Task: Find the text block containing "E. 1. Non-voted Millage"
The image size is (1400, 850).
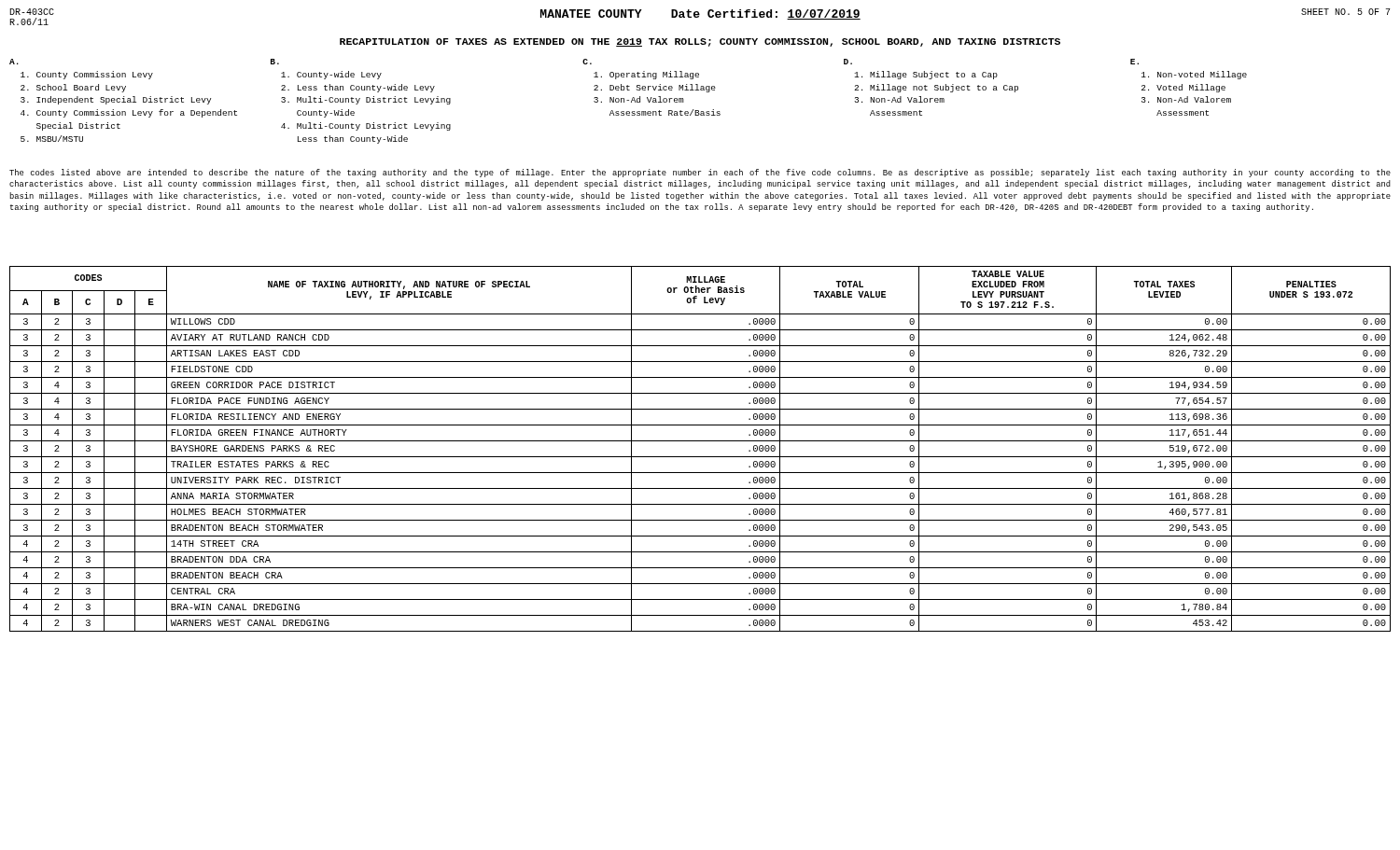Action: pos(1189,88)
